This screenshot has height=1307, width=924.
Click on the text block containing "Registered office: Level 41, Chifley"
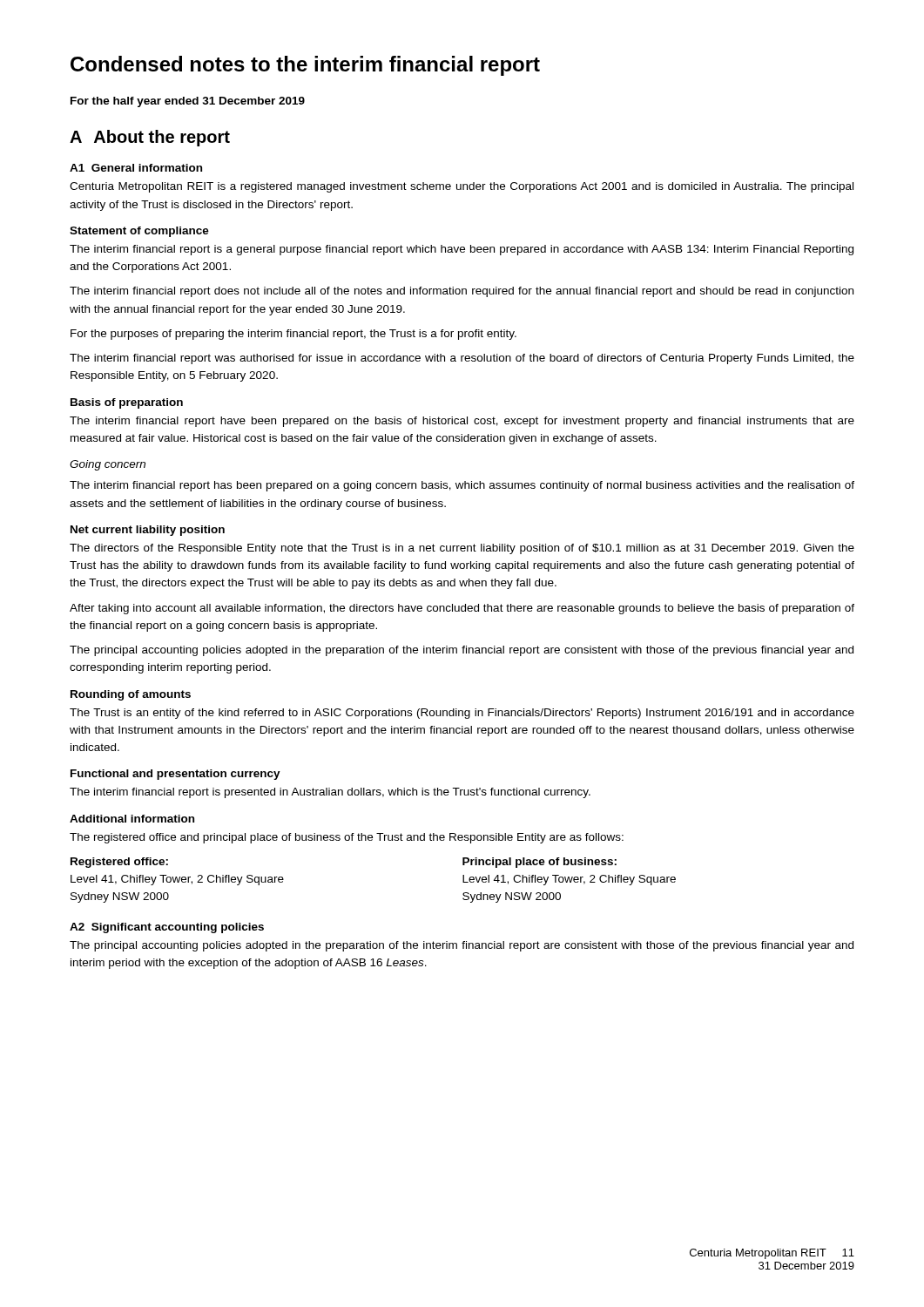pos(462,879)
